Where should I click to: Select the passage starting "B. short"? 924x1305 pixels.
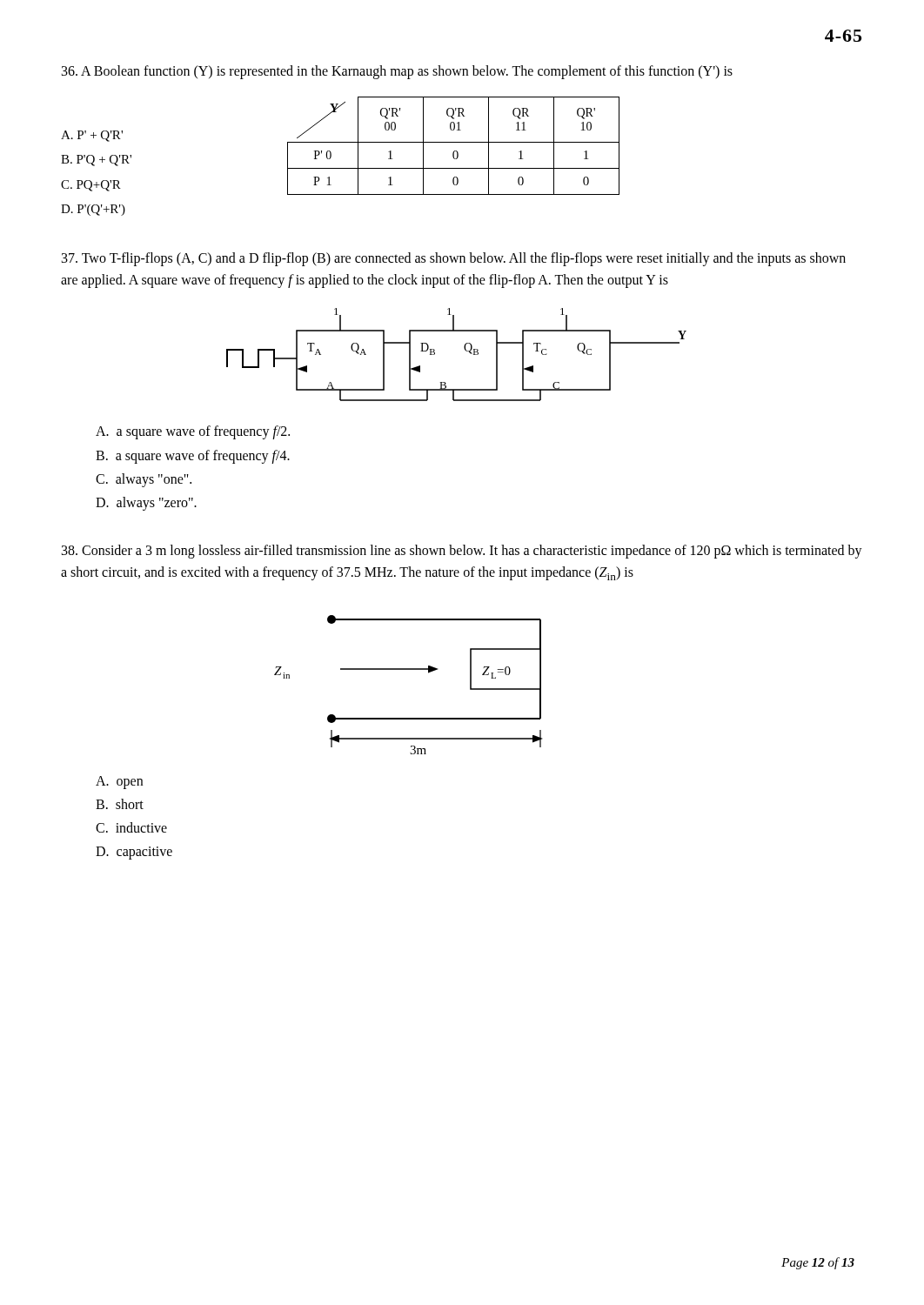(x=120, y=804)
